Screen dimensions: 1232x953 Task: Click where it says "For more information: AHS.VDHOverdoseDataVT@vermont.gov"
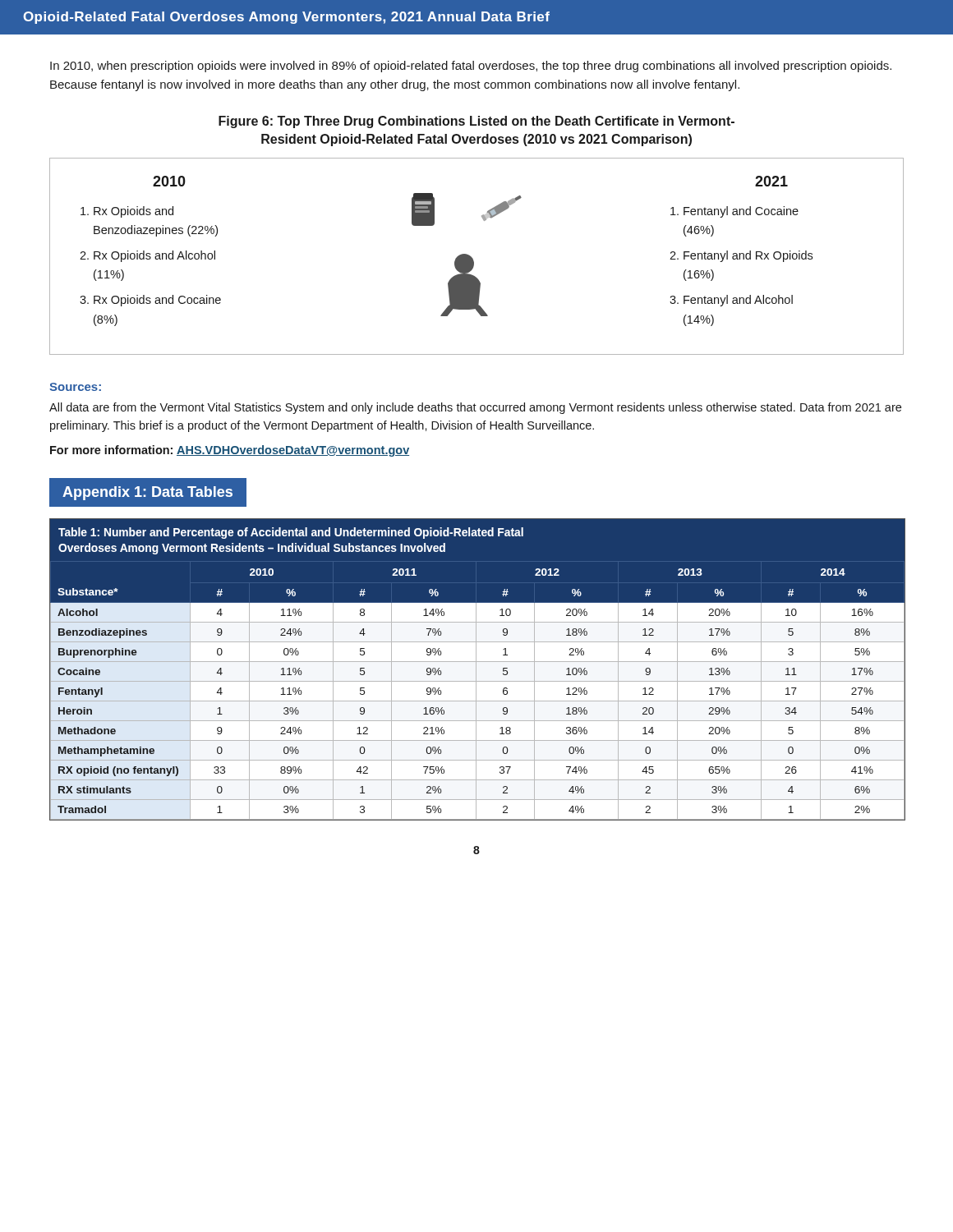tap(229, 450)
